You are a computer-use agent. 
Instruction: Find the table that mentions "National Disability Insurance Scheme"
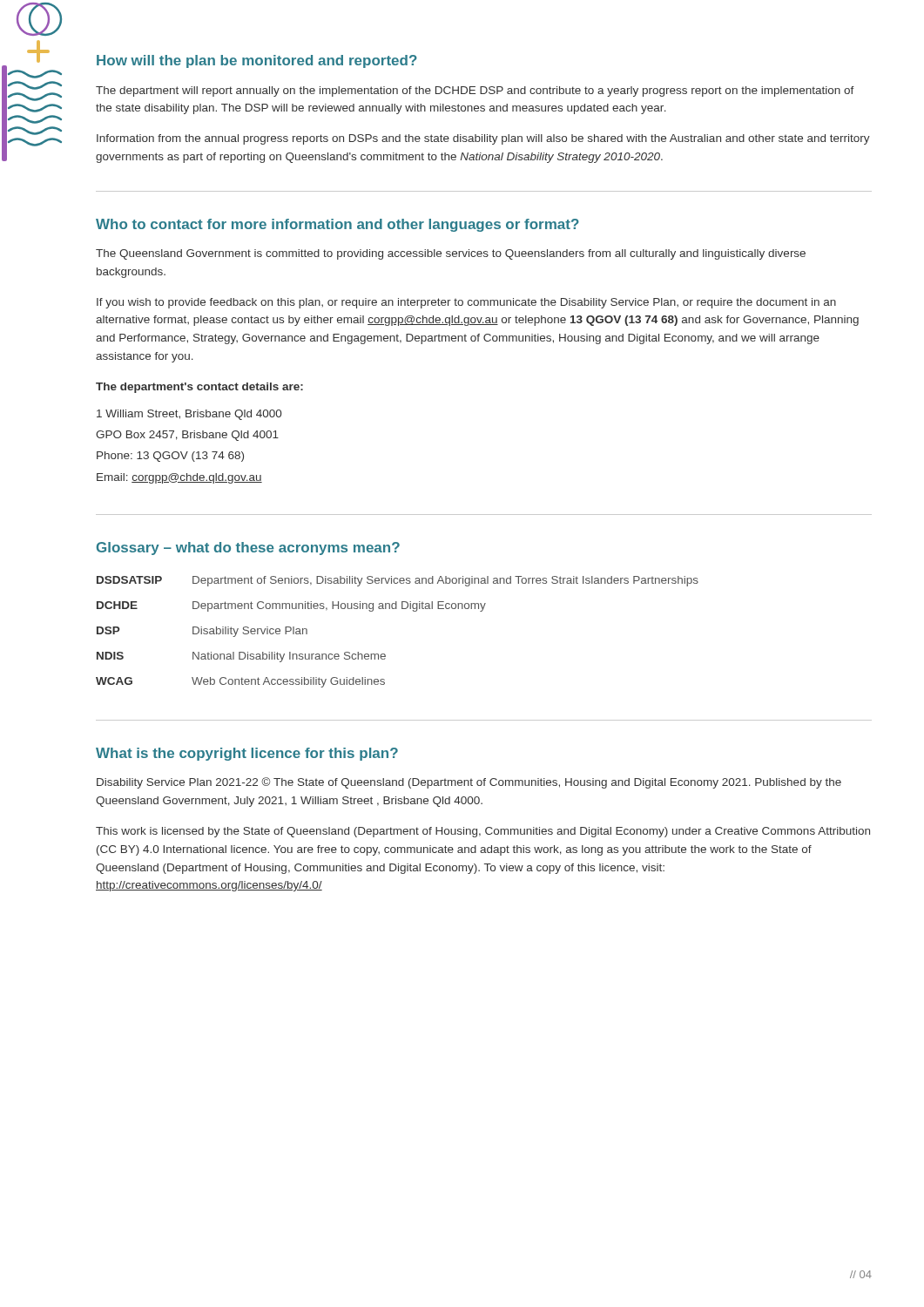click(484, 630)
